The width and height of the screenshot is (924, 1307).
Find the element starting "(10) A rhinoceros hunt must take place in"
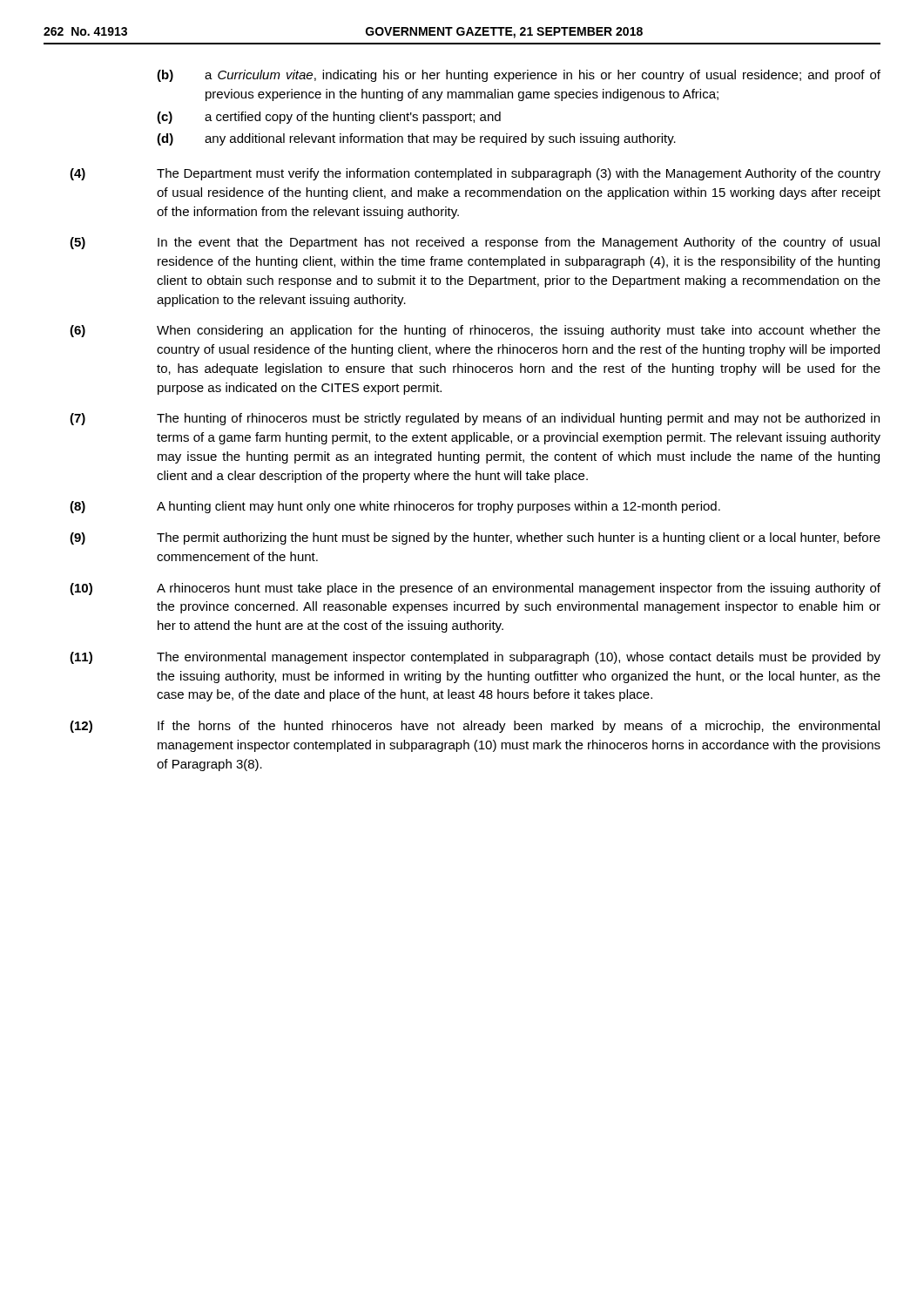462,607
